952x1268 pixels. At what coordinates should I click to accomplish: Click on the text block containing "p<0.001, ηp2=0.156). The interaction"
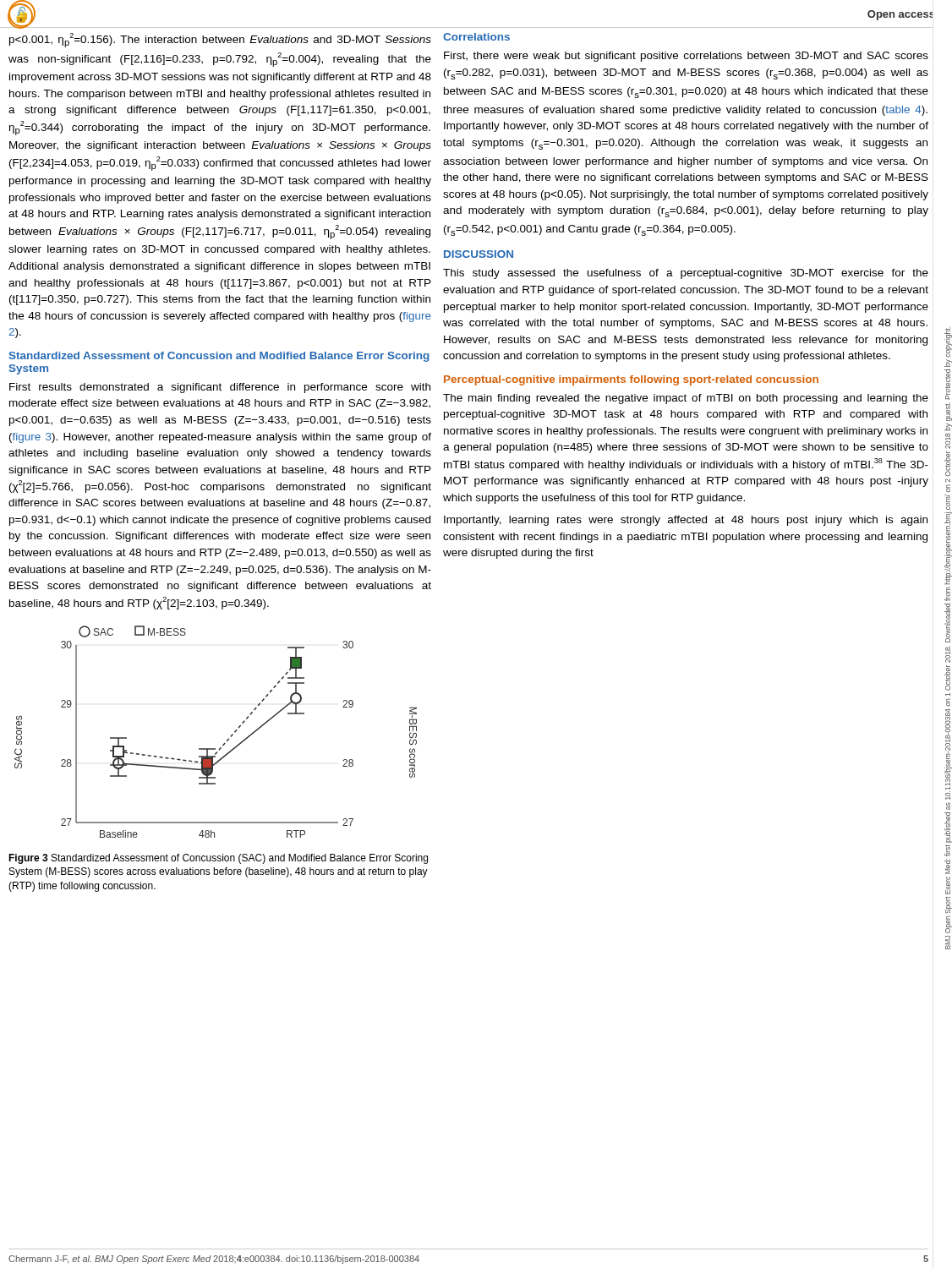[x=220, y=185]
